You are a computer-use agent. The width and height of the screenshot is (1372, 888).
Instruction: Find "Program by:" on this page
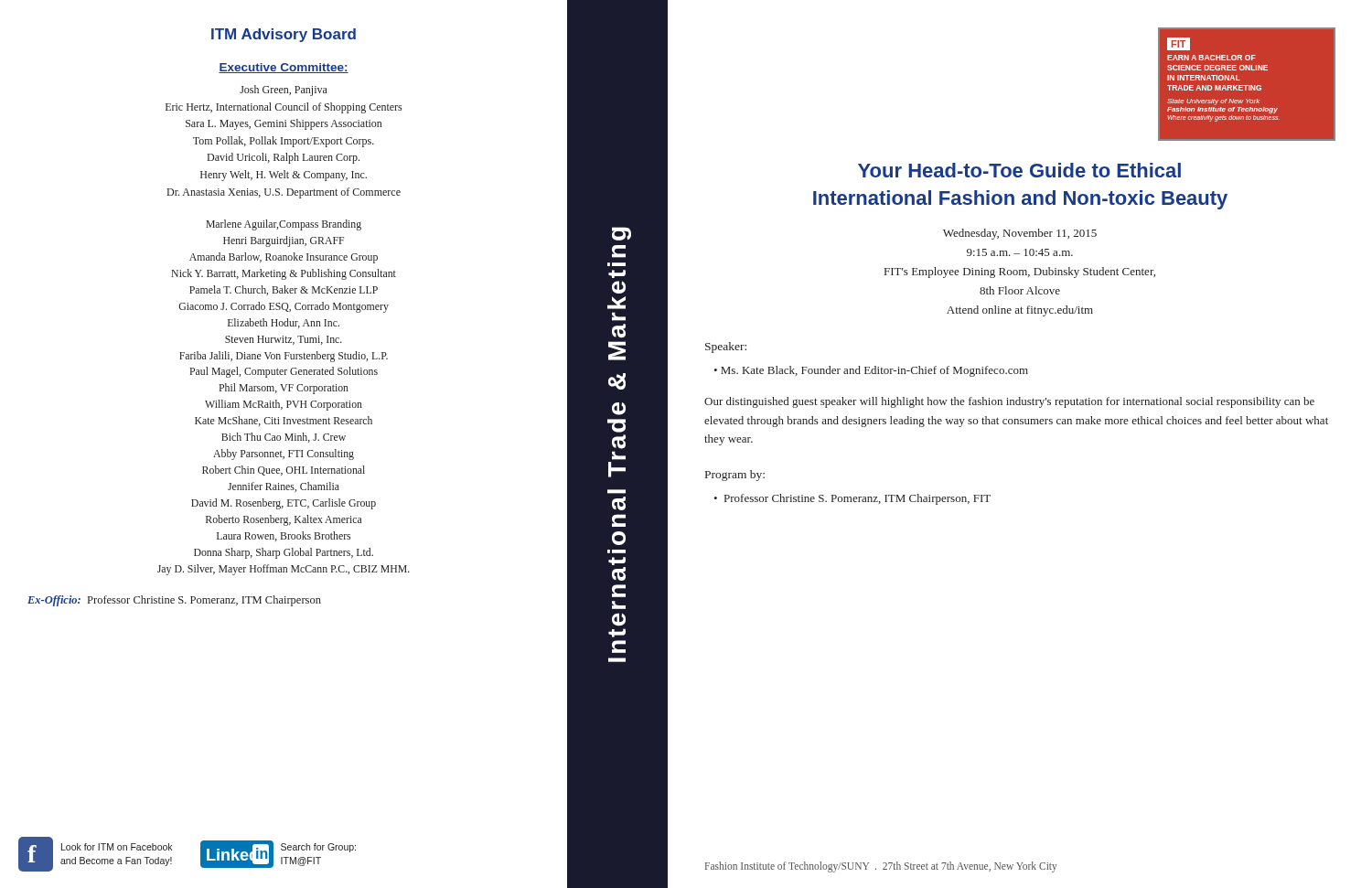coord(735,474)
